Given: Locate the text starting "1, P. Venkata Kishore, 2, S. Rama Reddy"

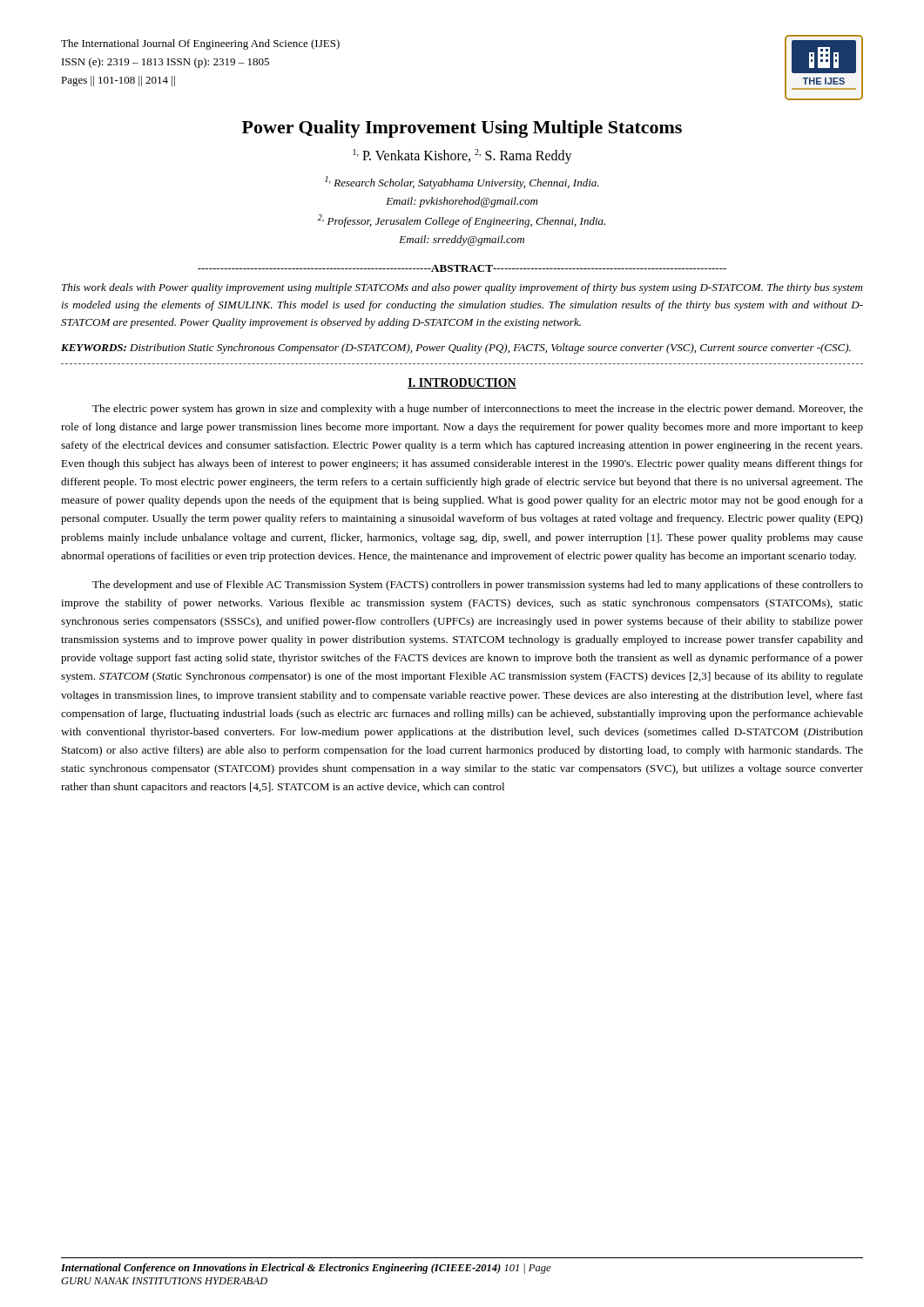Looking at the screenshot, I should click(x=462, y=156).
